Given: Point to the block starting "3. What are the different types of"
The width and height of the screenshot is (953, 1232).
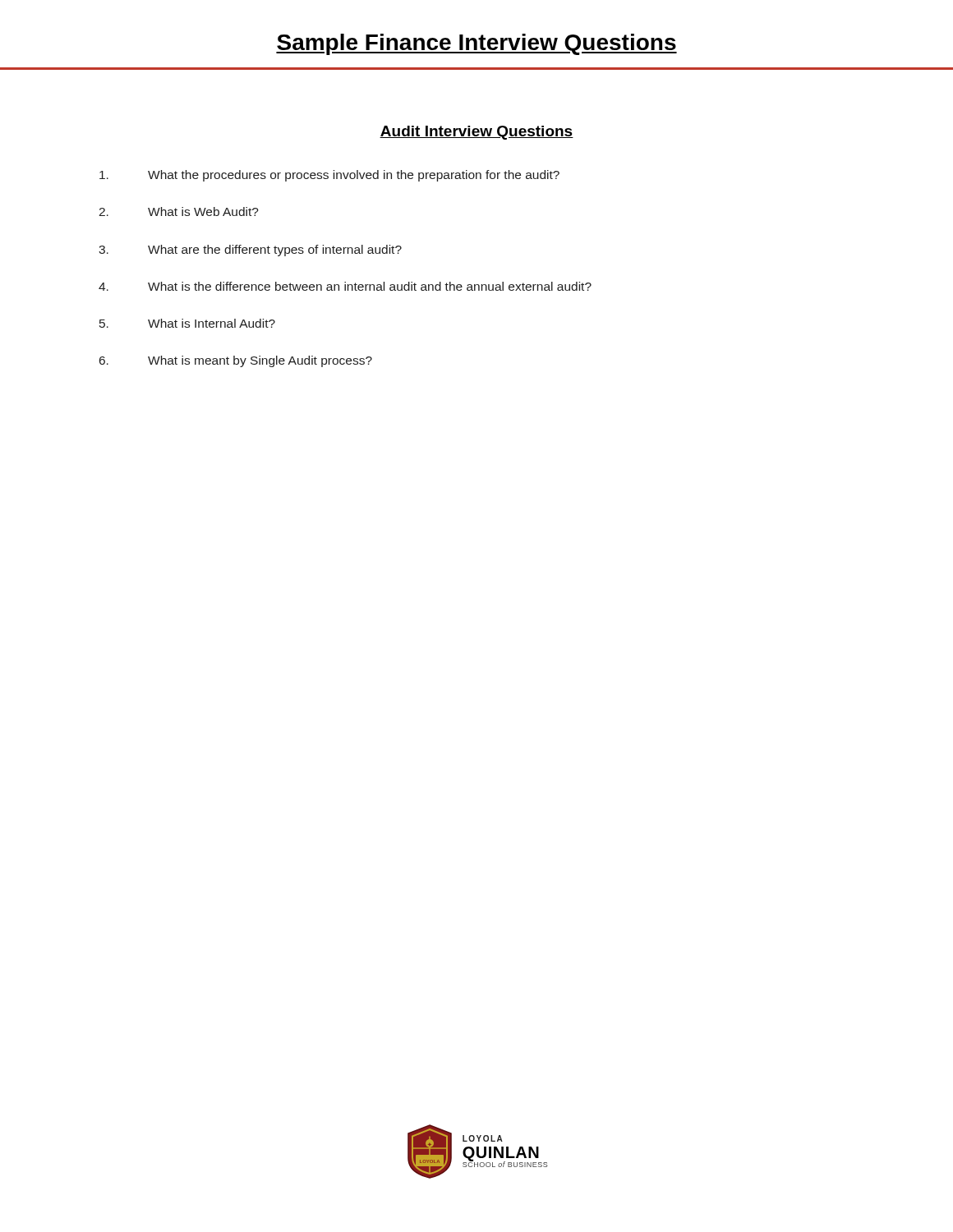Looking at the screenshot, I should tap(250, 251).
